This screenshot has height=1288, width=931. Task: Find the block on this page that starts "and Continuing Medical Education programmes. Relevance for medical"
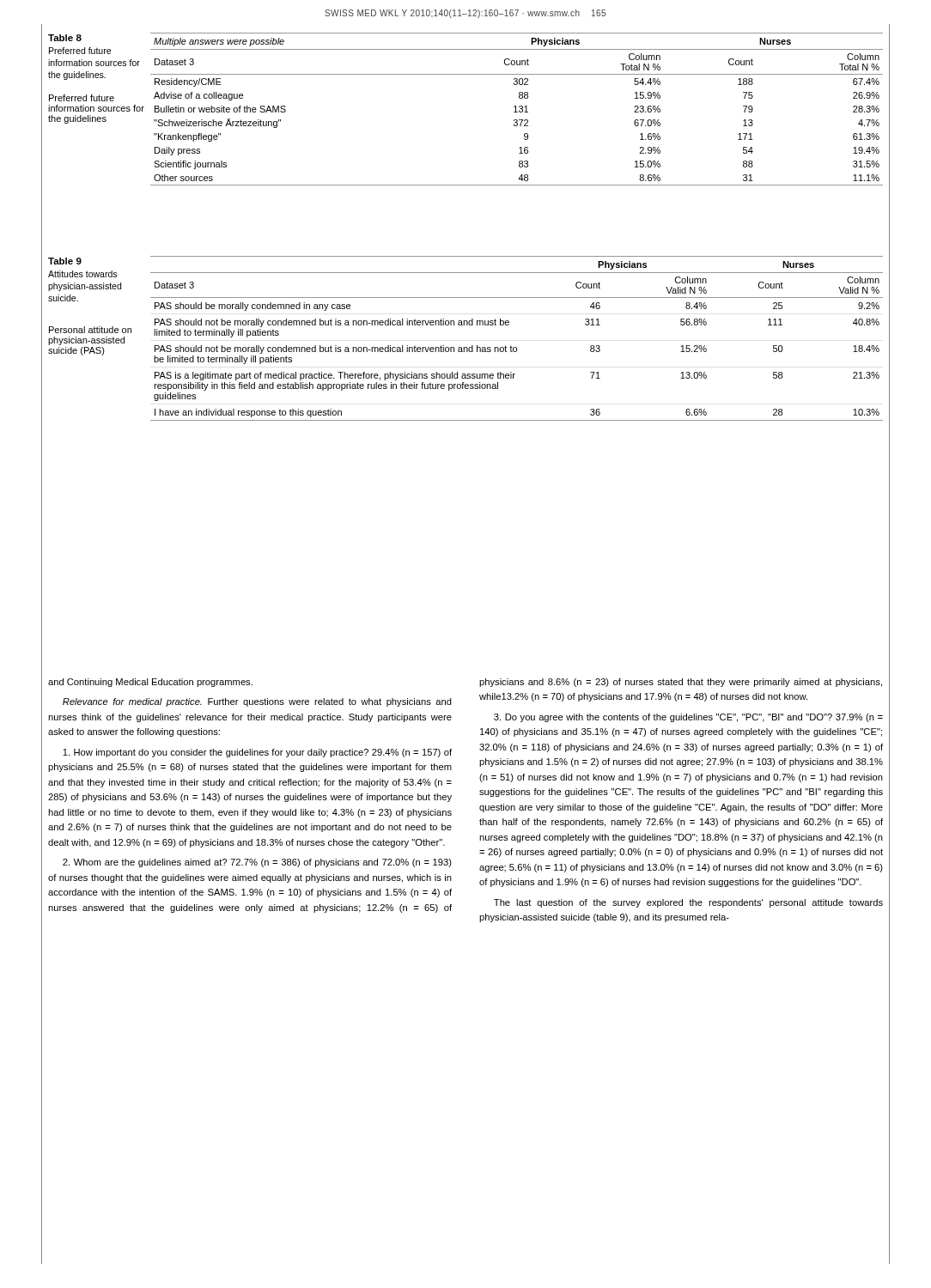[x=154, y=682]
